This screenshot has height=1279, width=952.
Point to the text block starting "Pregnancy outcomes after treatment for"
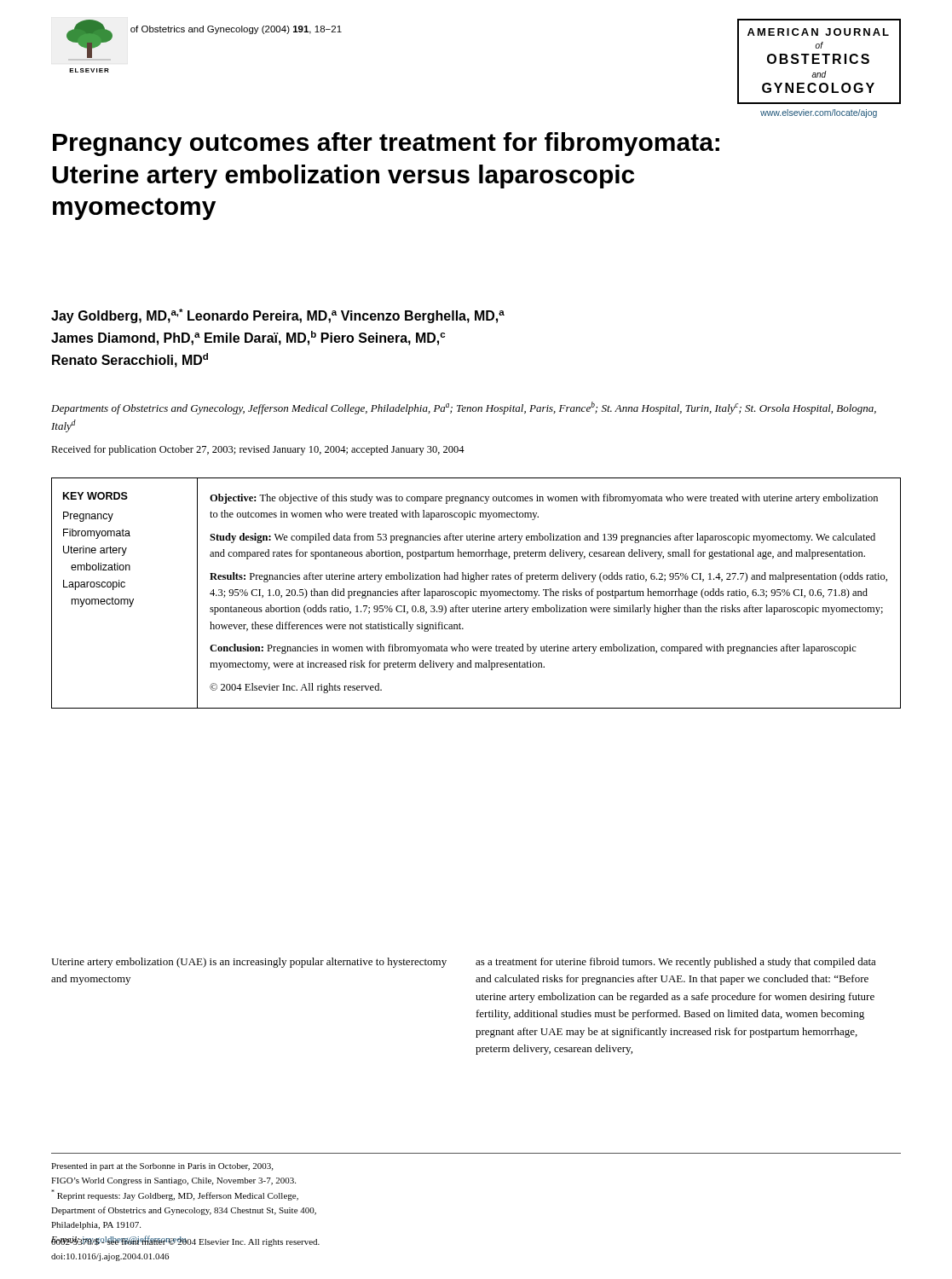tap(476, 174)
